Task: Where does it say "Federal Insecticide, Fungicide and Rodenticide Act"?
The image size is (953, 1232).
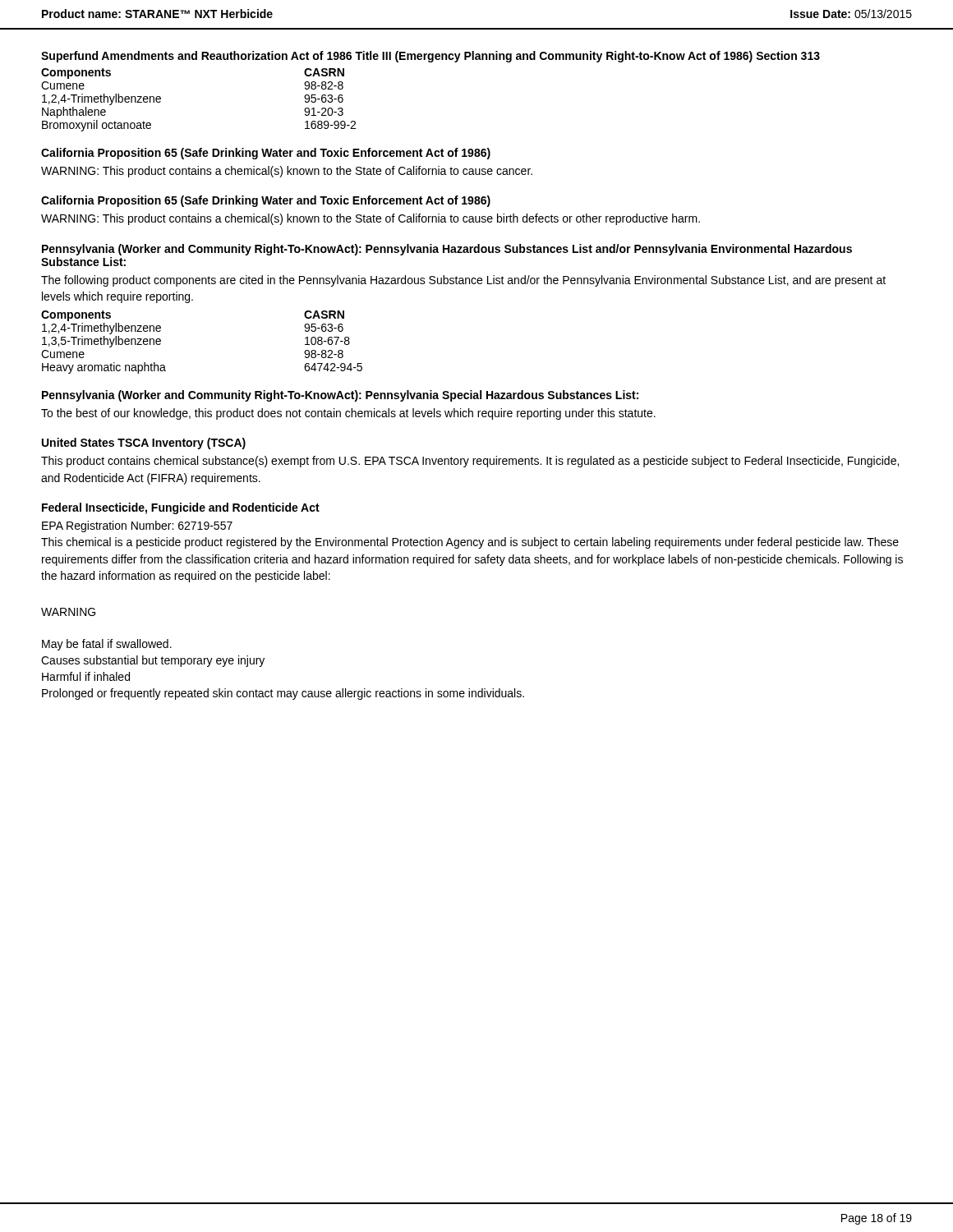Action: (x=180, y=508)
